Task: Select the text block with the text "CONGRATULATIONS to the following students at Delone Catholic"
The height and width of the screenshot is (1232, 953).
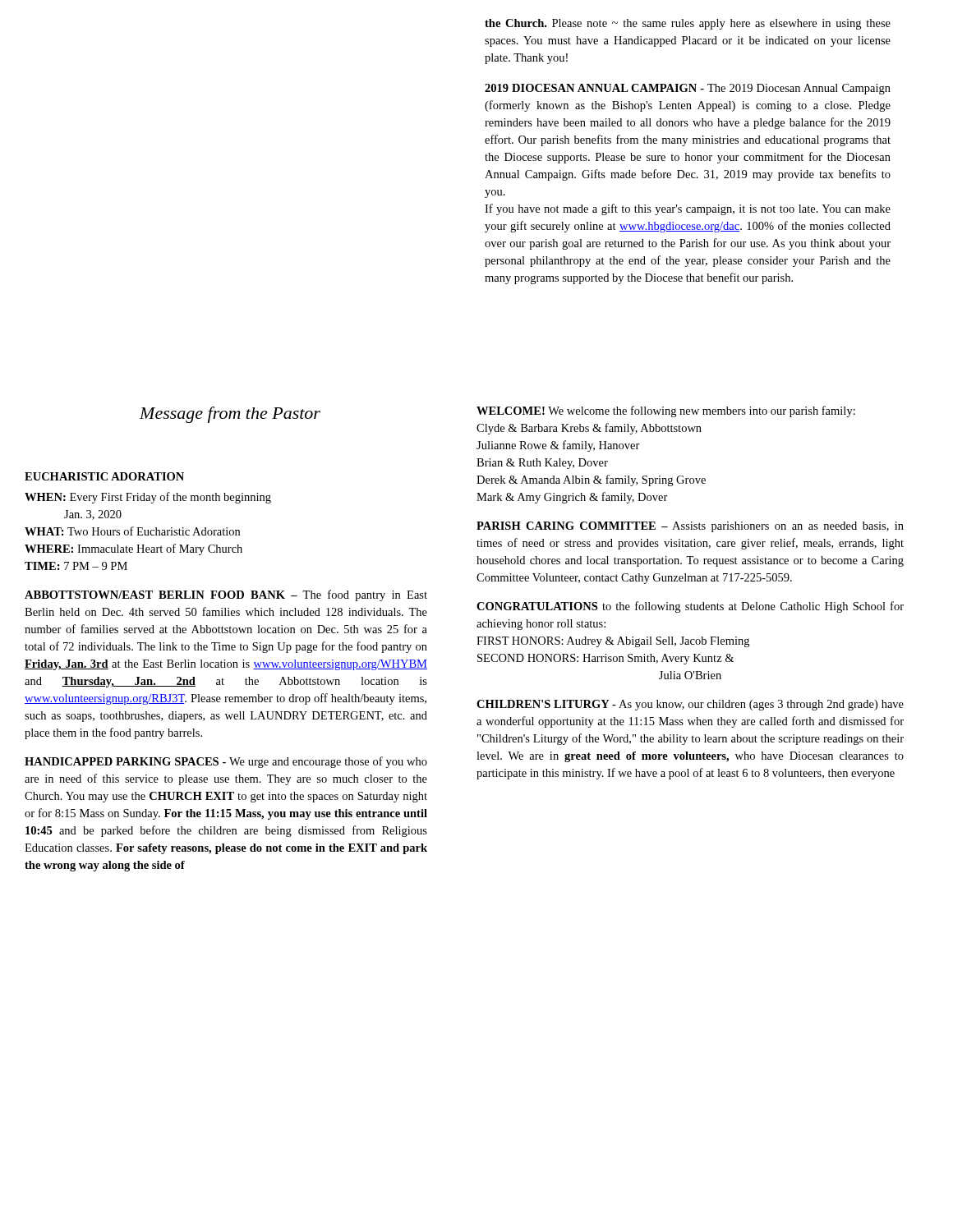Action: tap(690, 641)
